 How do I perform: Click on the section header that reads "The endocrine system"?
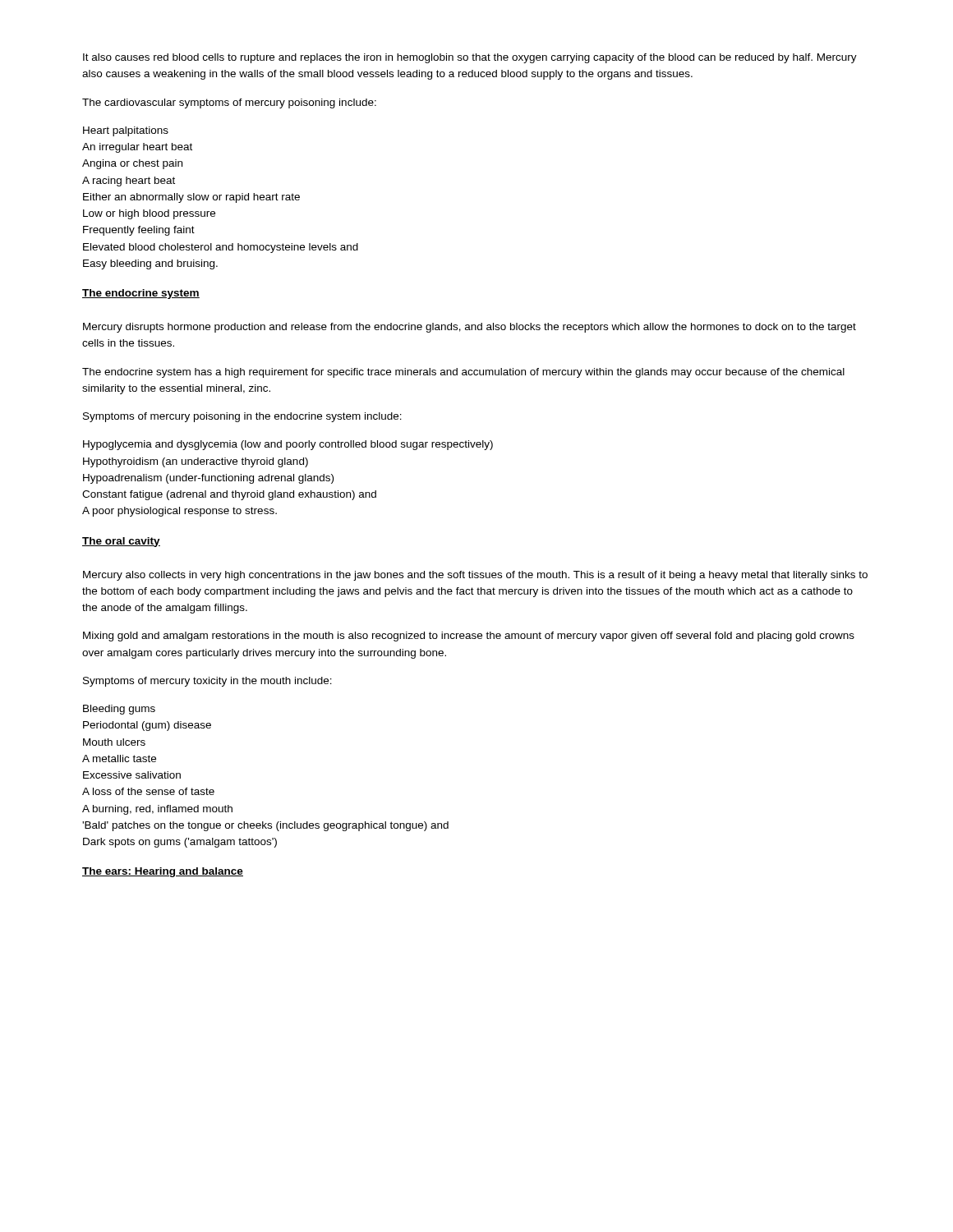141,293
